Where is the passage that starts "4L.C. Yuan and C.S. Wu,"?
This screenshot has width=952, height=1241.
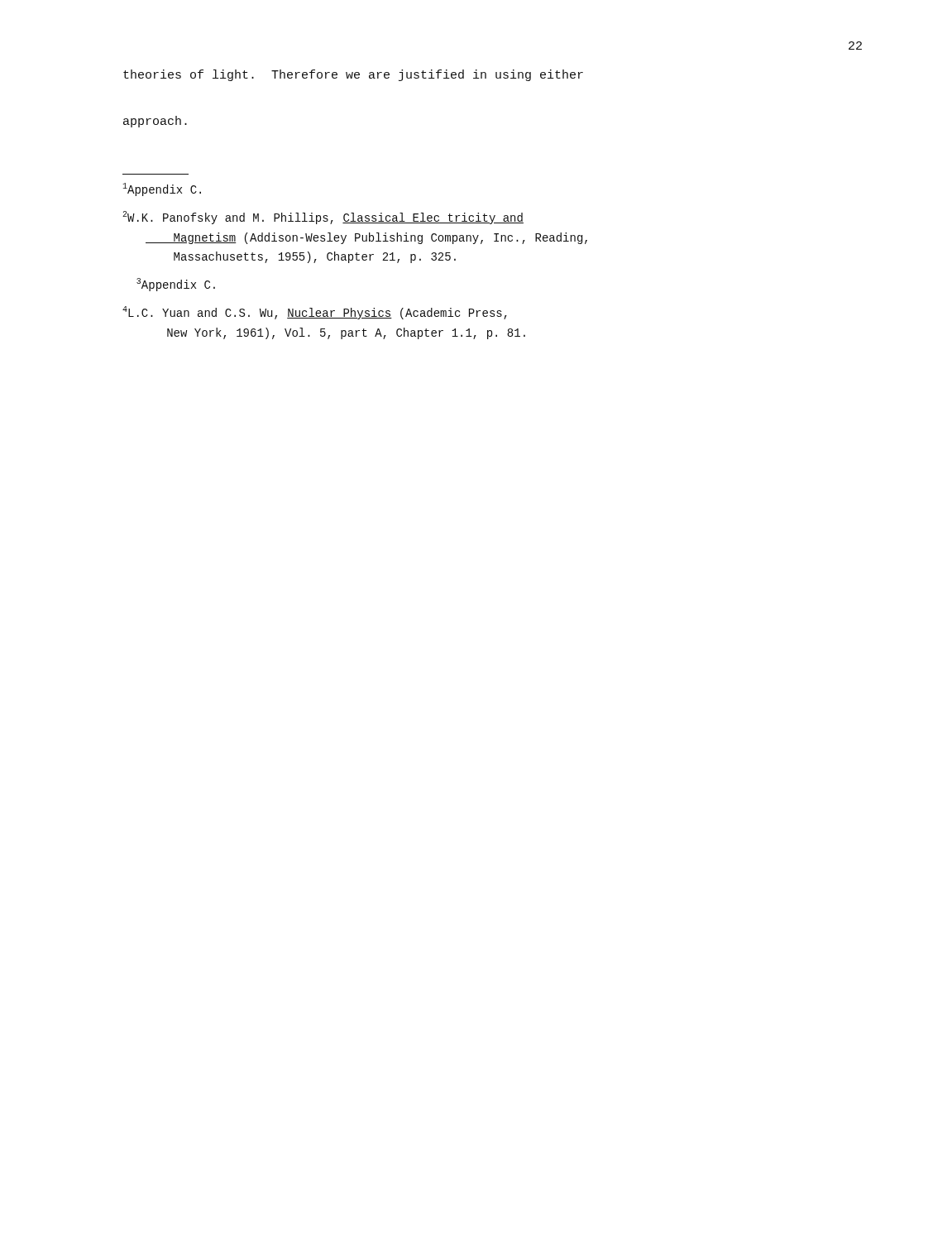pos(325,323)
